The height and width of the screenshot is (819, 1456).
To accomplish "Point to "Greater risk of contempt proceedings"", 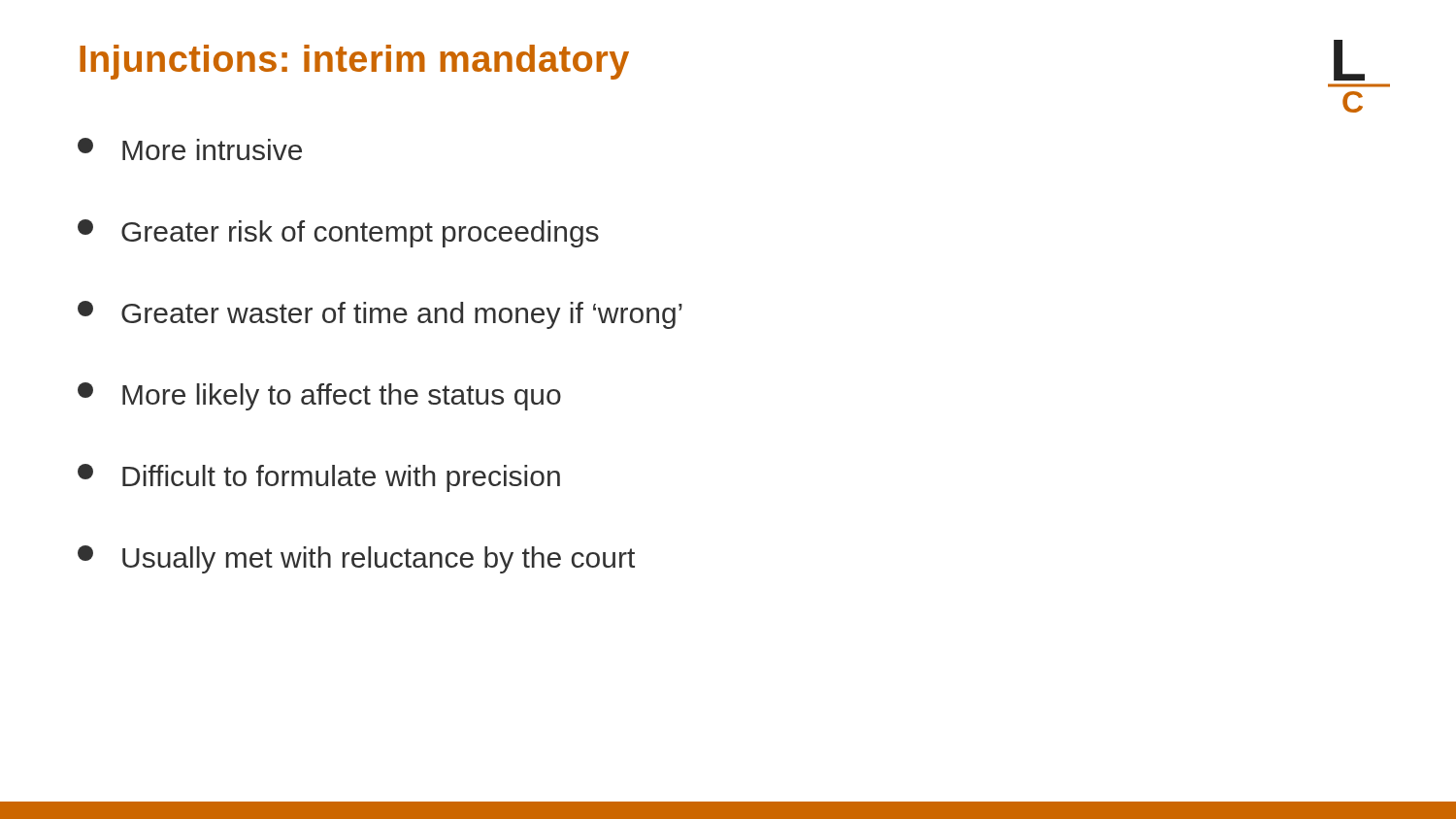I will 339,232.
